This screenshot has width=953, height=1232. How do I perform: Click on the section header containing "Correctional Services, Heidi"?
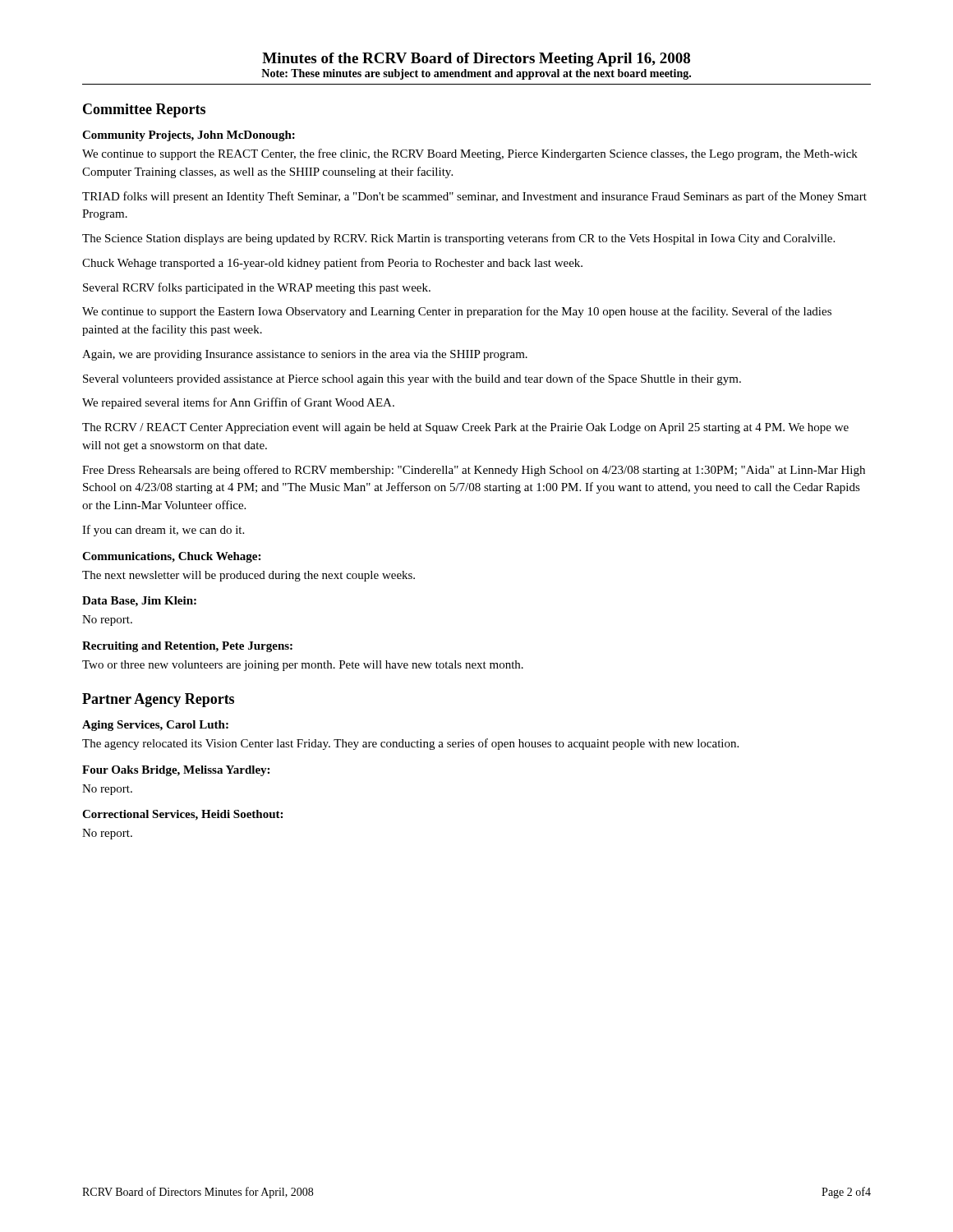pos(183,814)
